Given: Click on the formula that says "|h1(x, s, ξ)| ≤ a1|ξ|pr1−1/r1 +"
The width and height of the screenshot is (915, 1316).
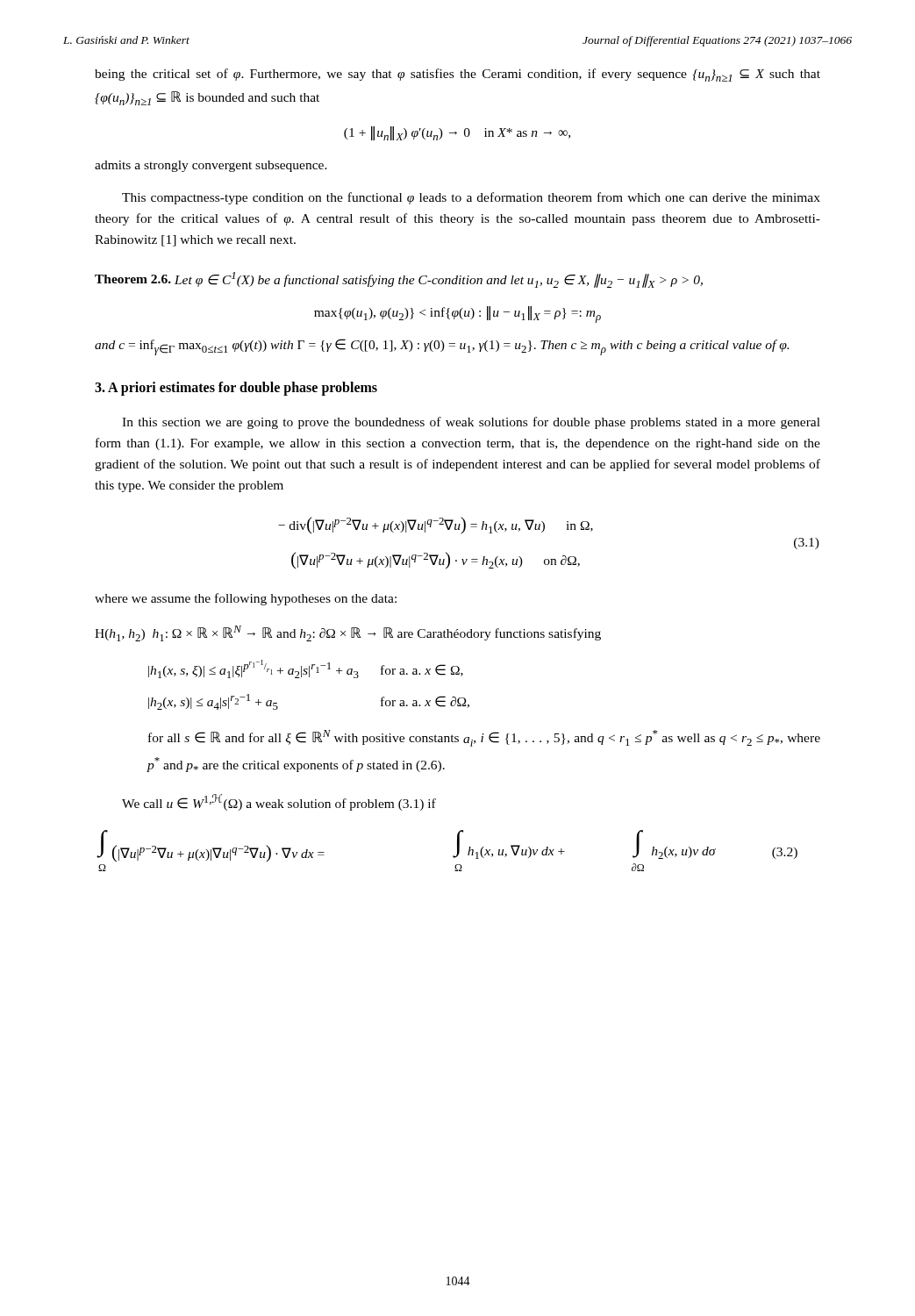Looking at the screenshot, I should click(x=309, y=686).
